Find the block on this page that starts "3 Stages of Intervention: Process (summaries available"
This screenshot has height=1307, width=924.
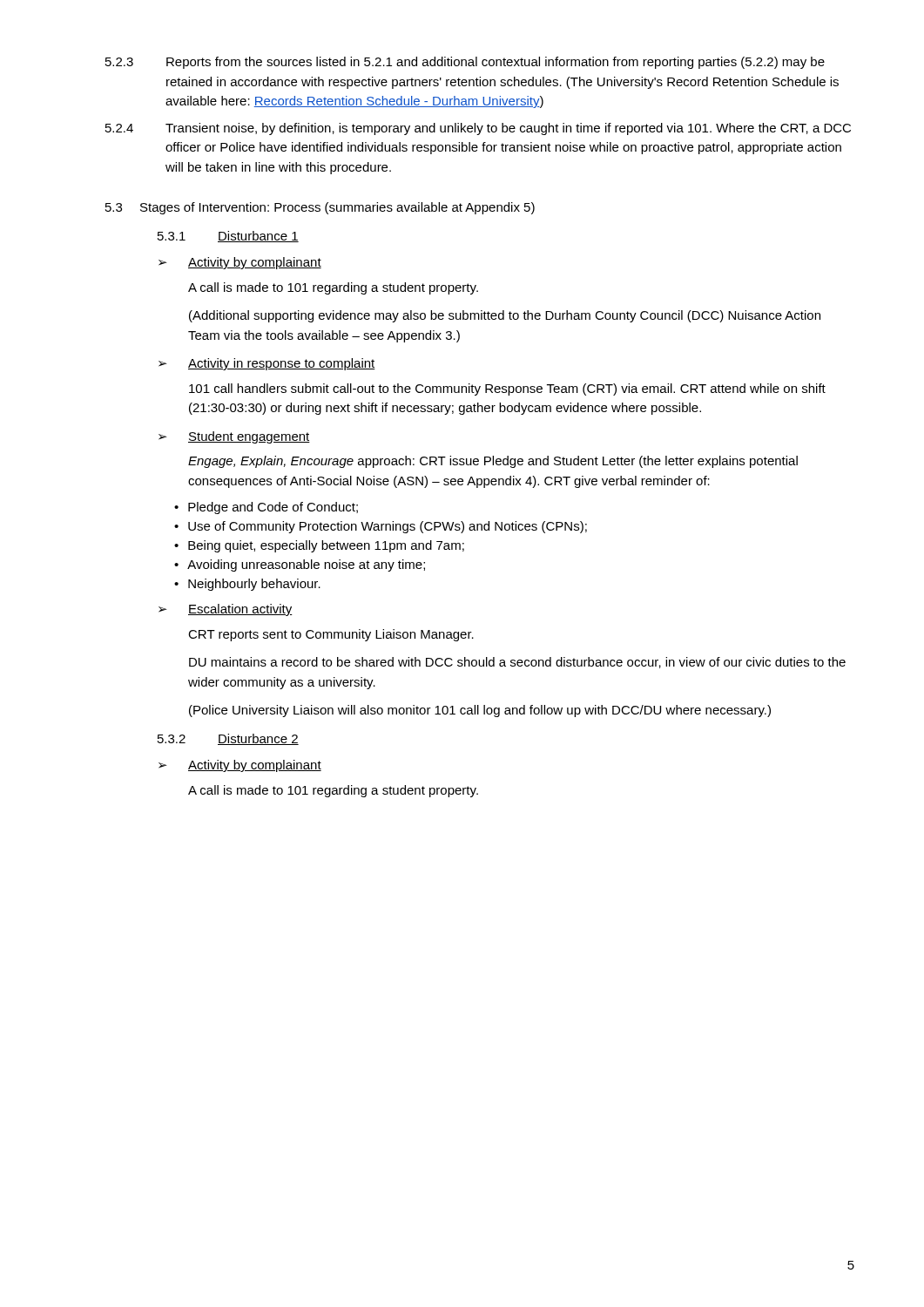click(320, 208)
